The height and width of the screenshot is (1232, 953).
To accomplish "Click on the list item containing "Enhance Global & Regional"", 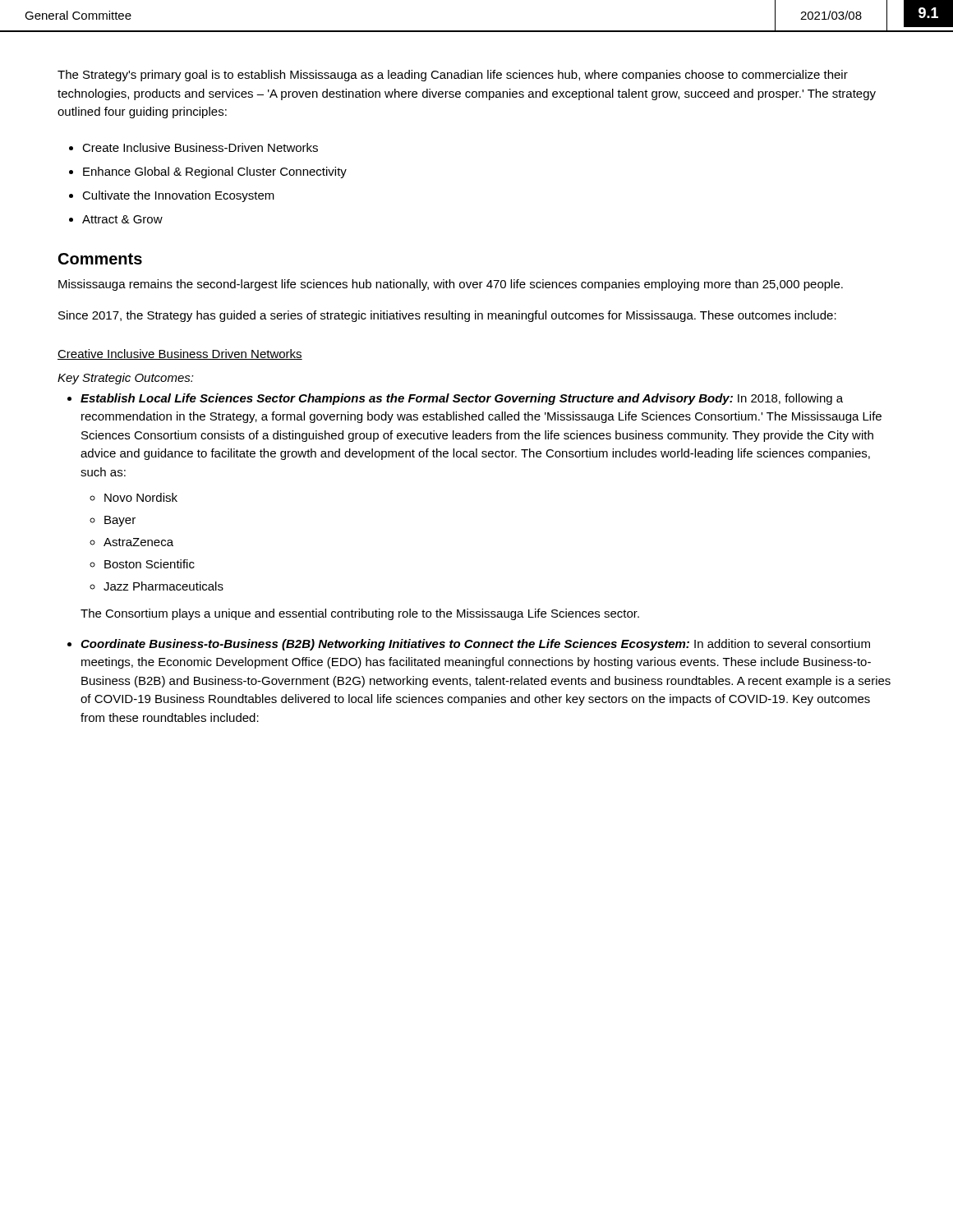I will 214,171.
